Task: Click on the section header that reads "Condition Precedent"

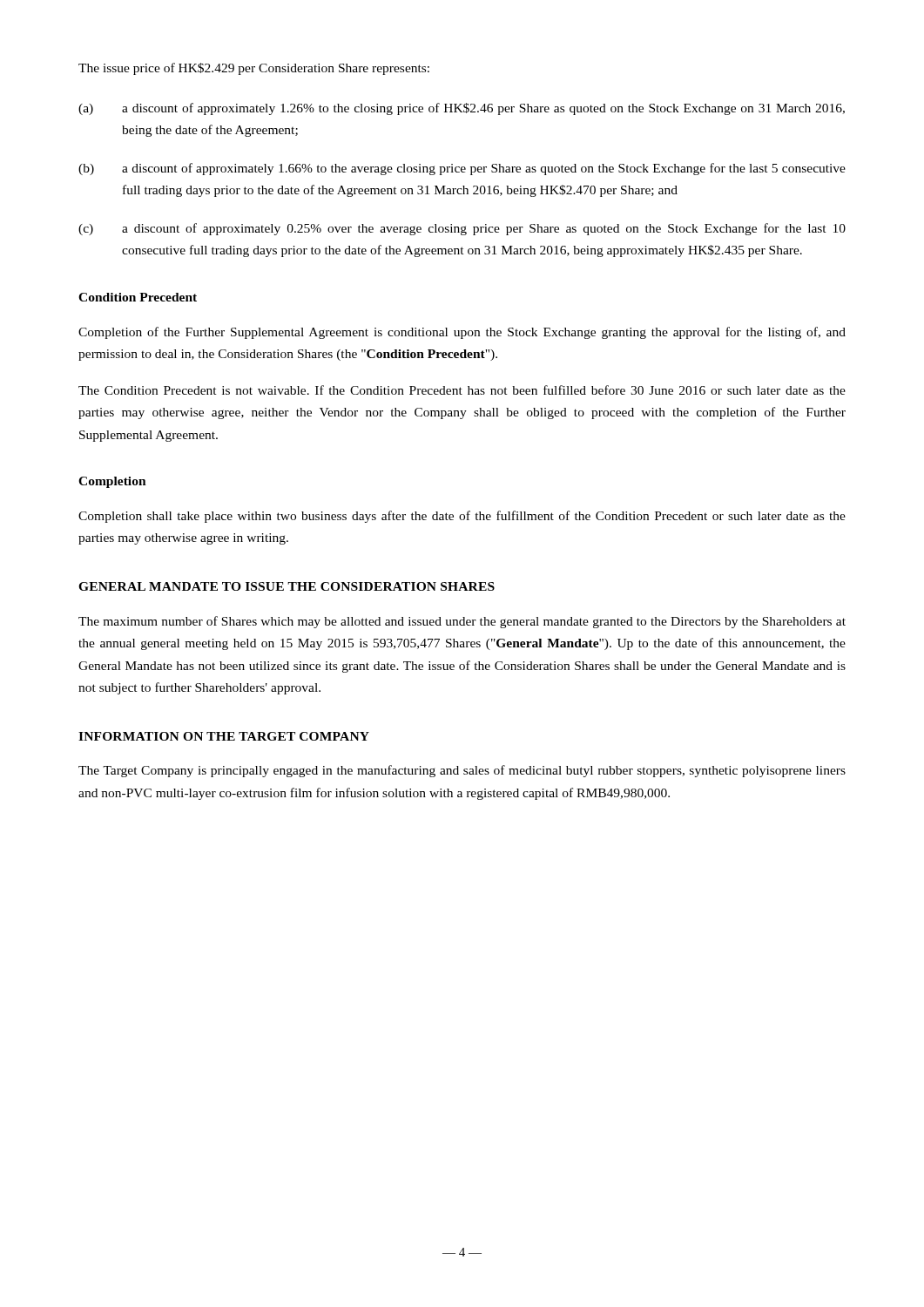Action: pyautogui.click(x=138, y=297)
